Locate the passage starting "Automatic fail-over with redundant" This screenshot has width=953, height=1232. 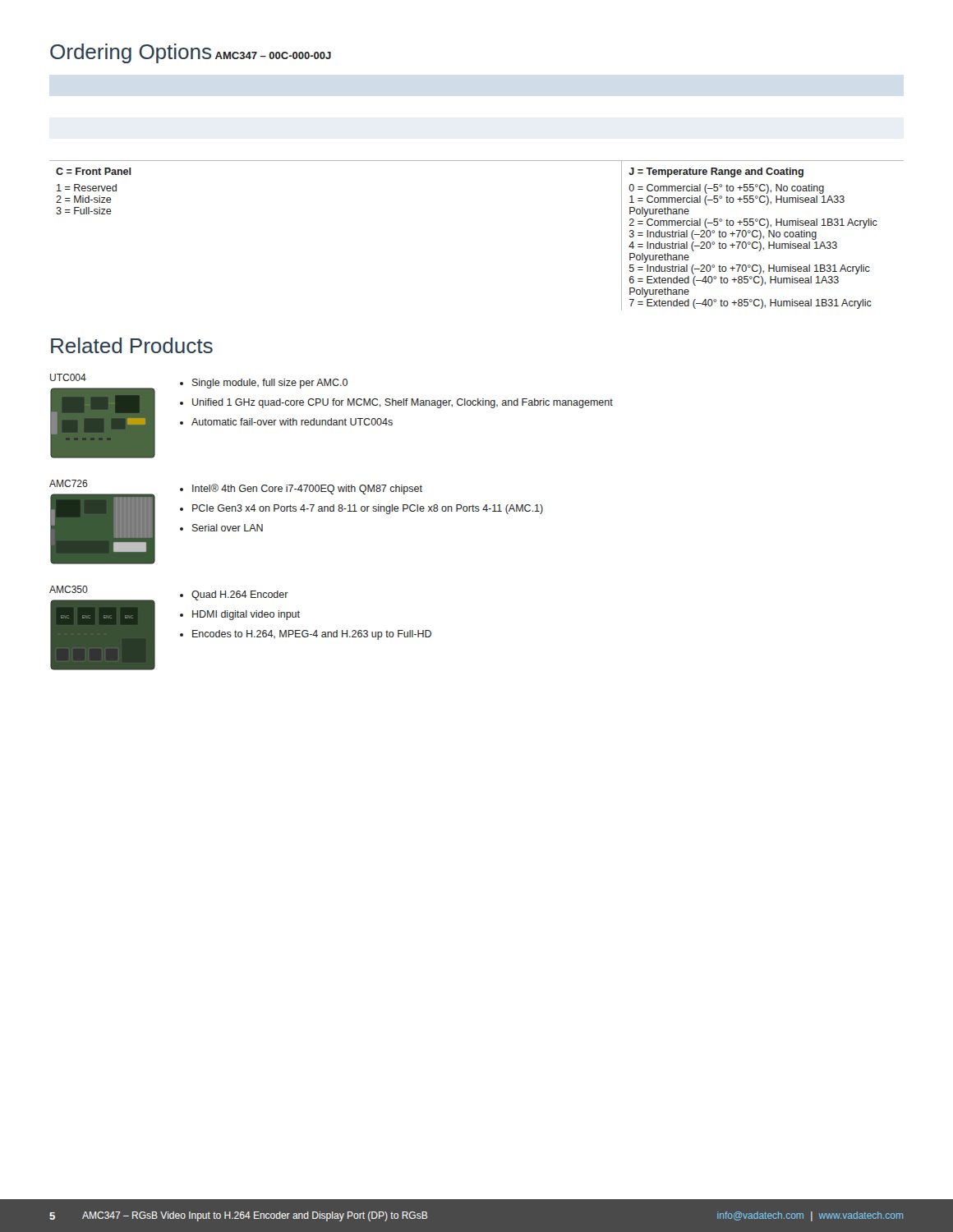point(292,422)
